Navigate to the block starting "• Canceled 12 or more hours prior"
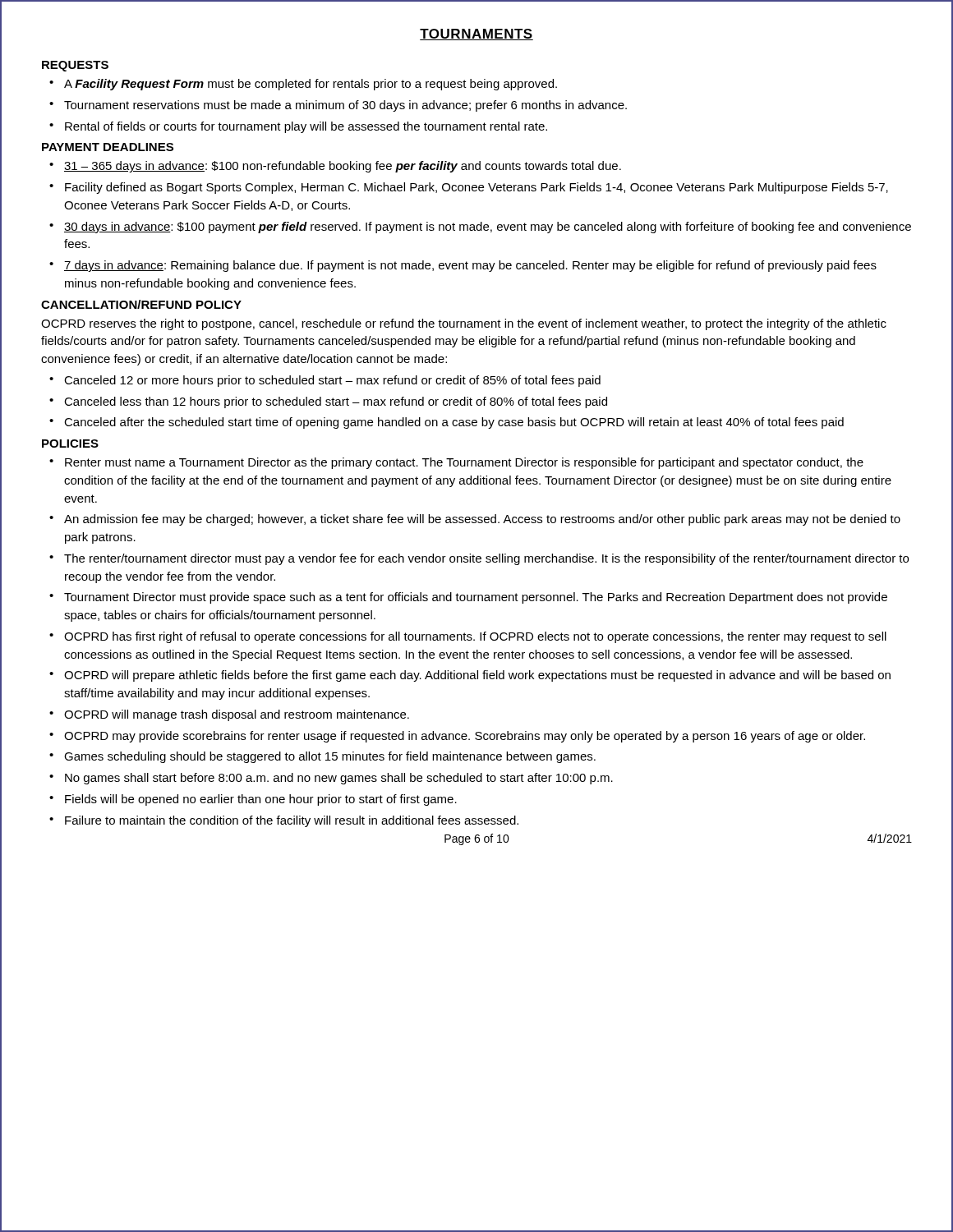The height and width of the screenshot is (1232, 953). click(481, 380)
